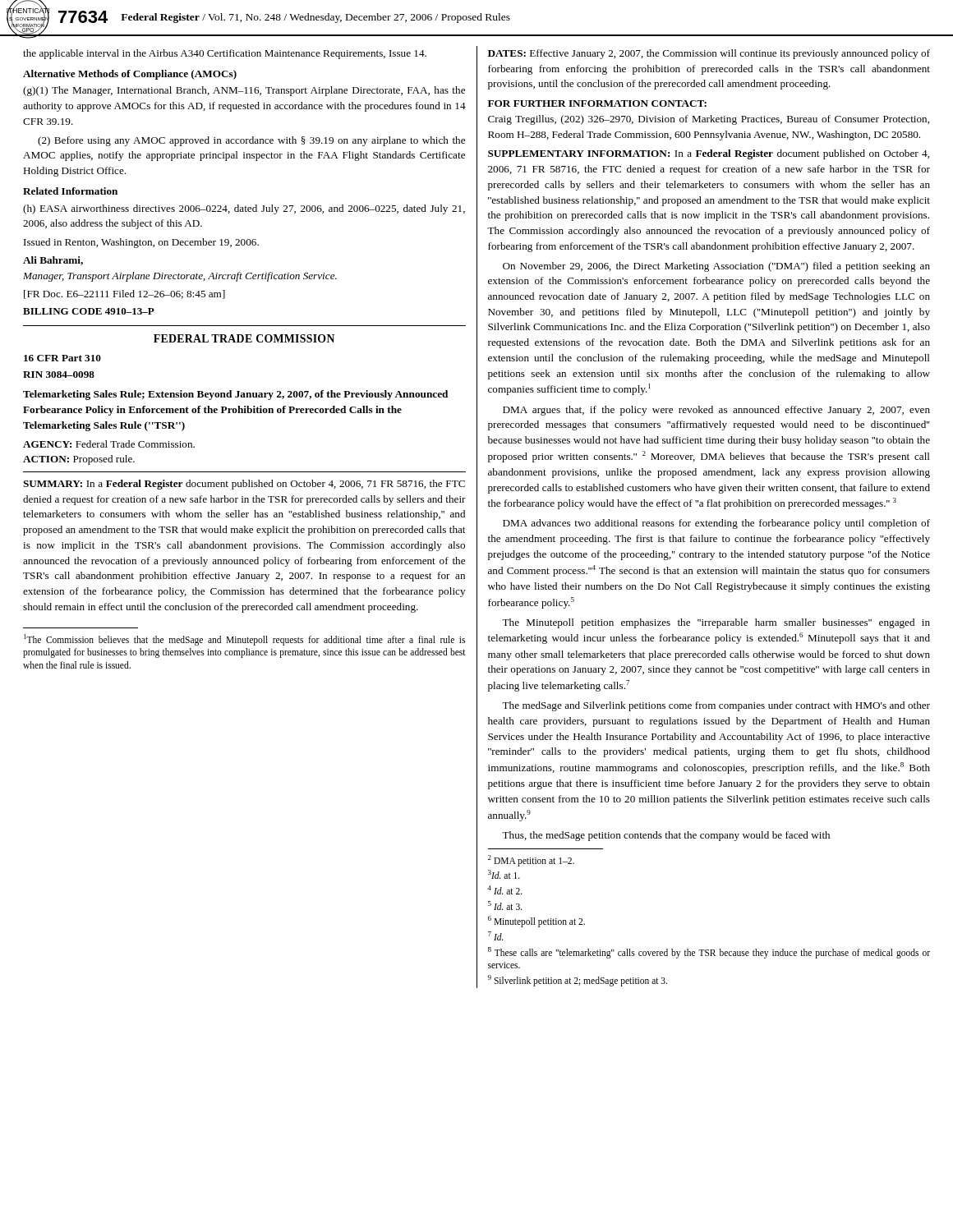Locate the block of text that opens with "Ali Bahrami, Manager, Transport Airplane Directorate,"
The image size is (953, 1232).
click(244, 278)
